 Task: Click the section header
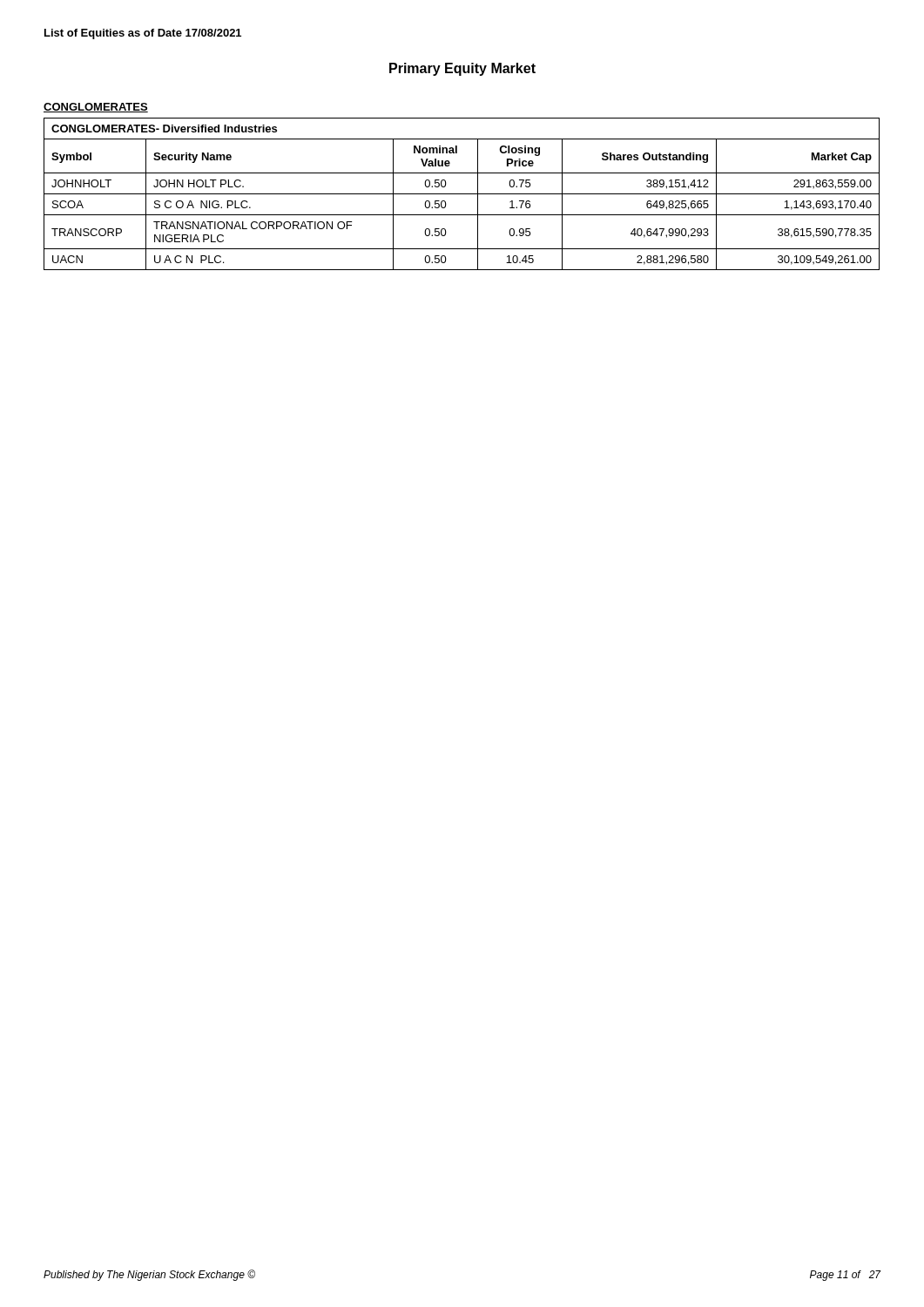point(96,107)
